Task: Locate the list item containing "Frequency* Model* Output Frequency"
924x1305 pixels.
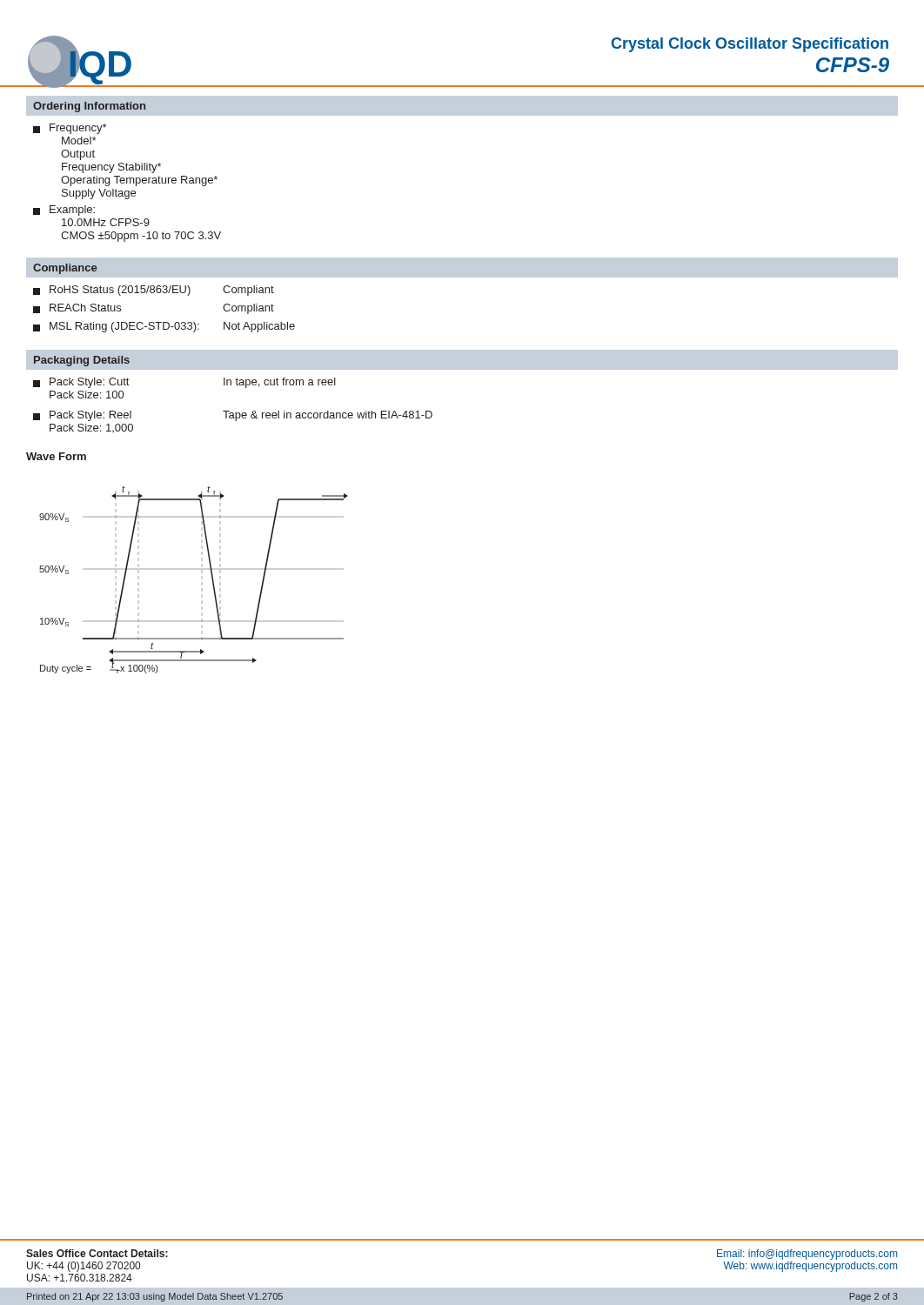Action: [x=70, y=129]
